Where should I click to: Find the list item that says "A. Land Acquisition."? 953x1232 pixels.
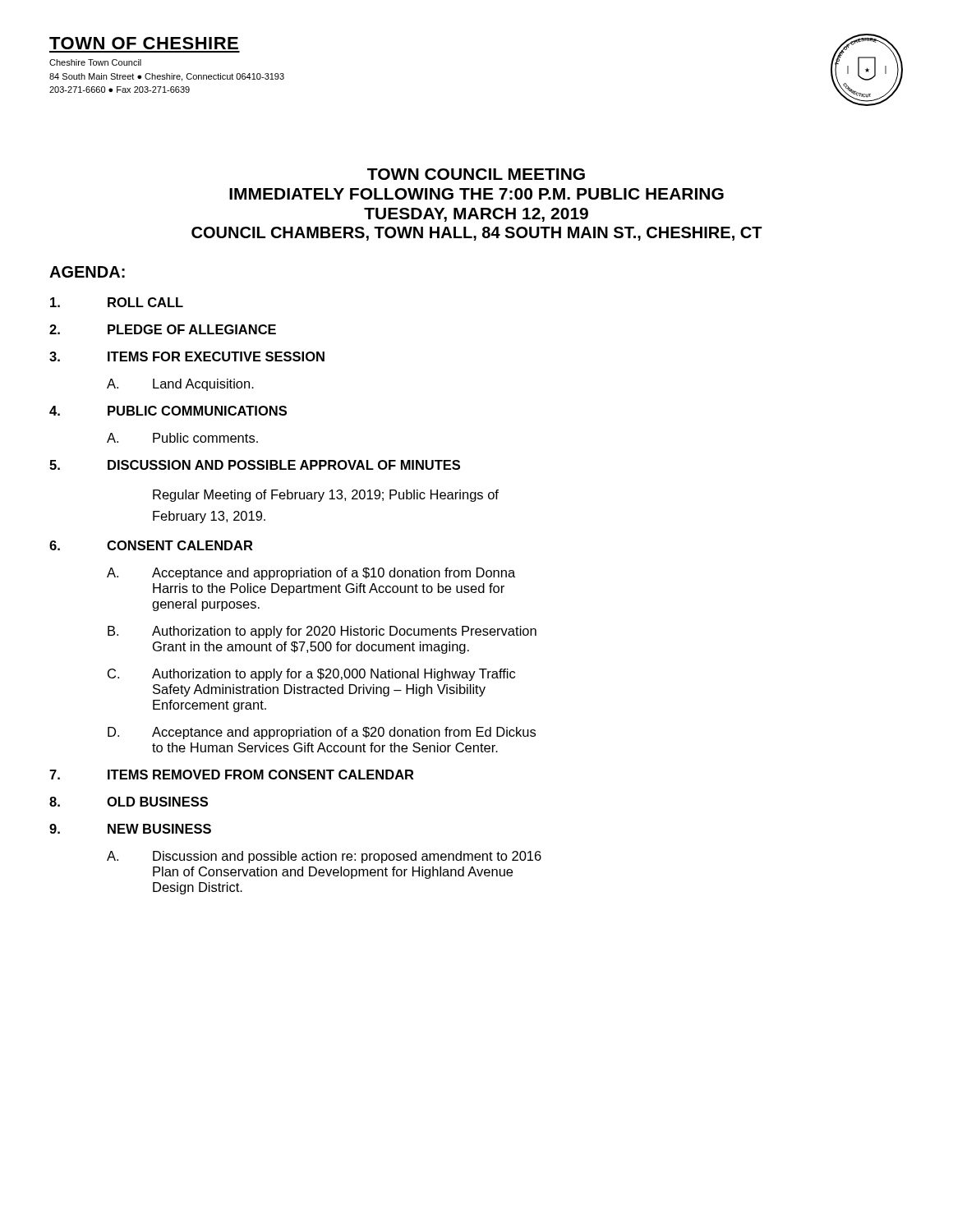(x=181, y=384)
